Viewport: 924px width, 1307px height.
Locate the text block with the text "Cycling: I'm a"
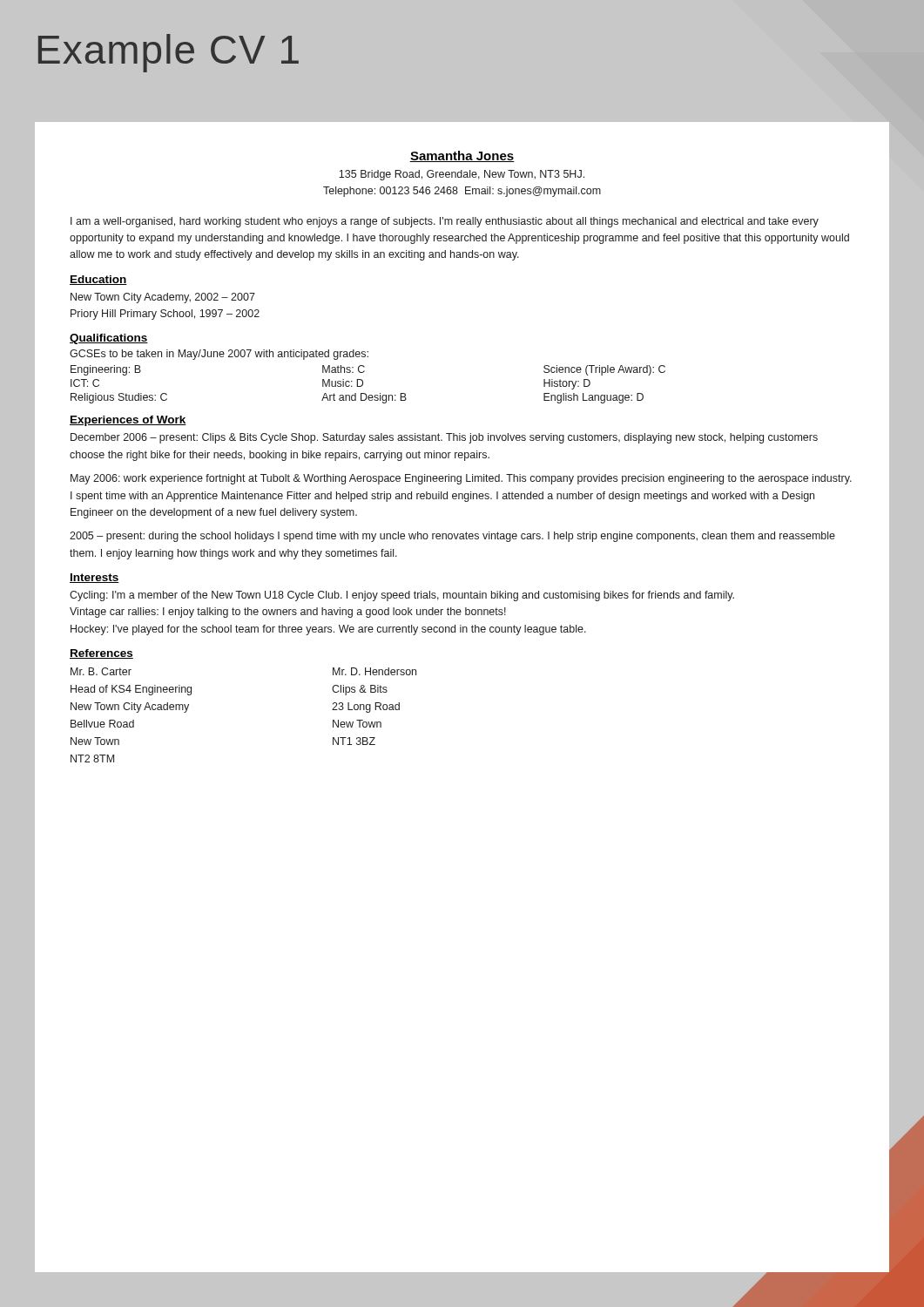402,612
